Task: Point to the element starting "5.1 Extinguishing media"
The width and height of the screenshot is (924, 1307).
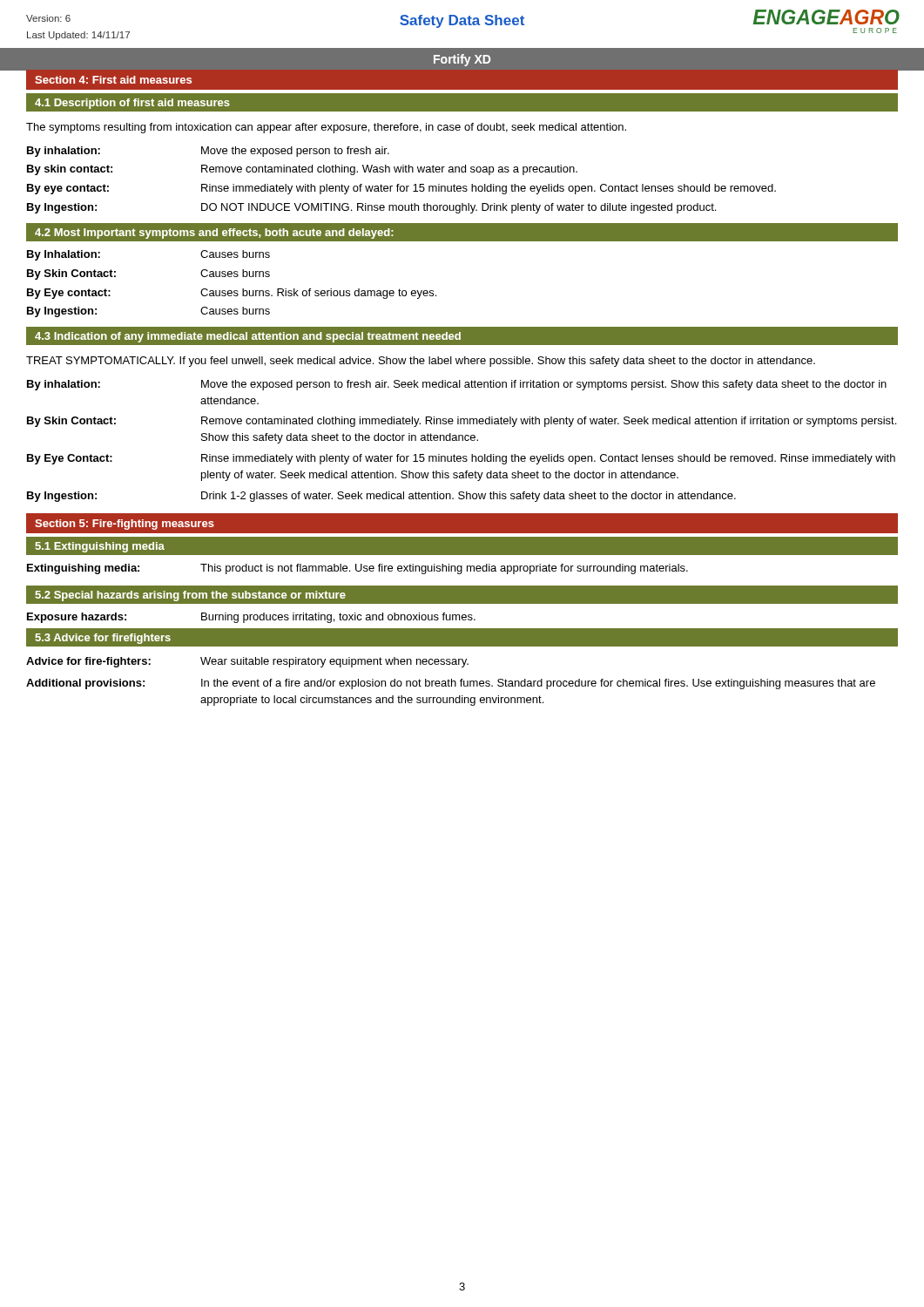Action: tap(100, 546)
